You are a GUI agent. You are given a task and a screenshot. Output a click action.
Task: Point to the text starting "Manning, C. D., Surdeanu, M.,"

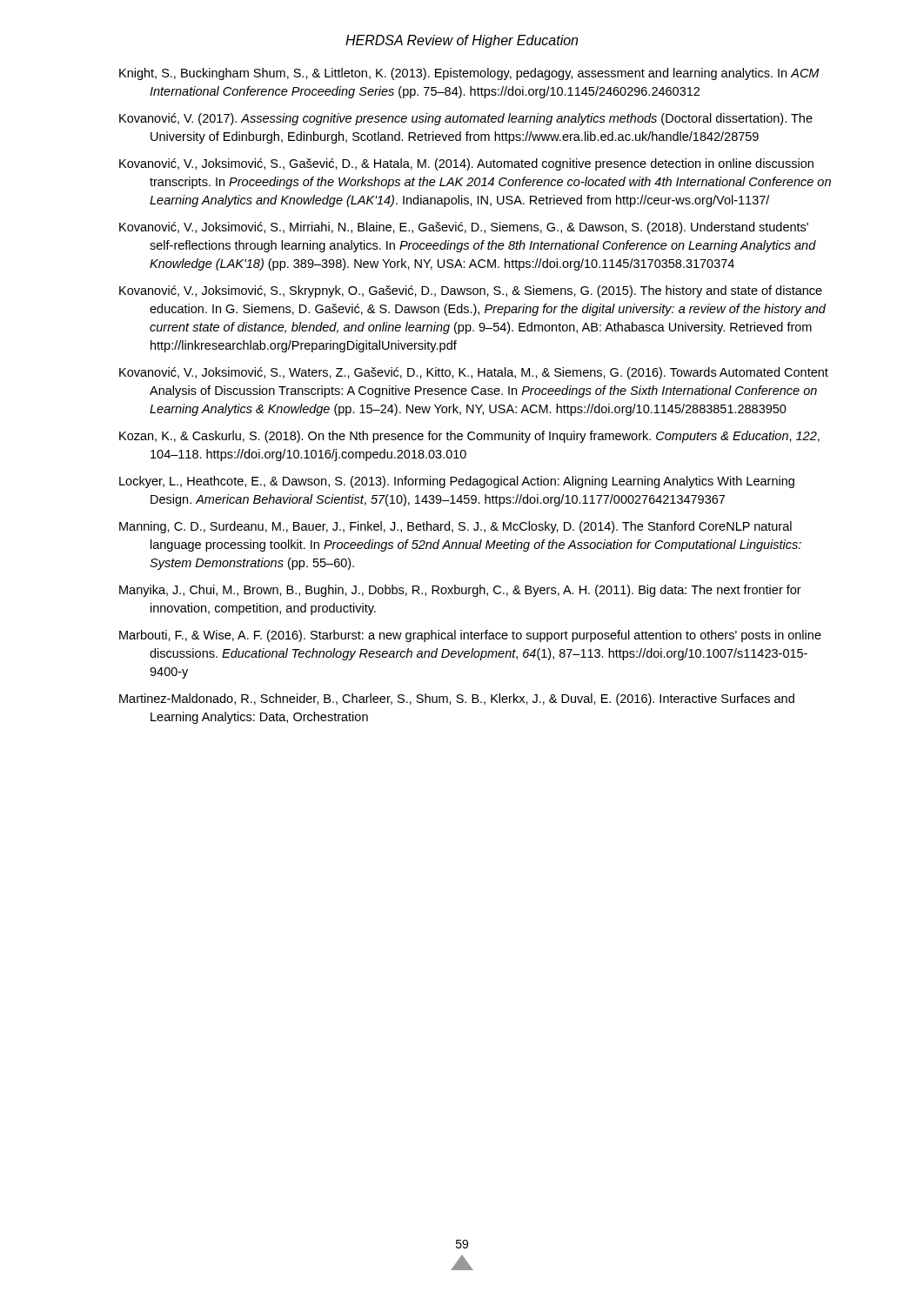[460, 545]
